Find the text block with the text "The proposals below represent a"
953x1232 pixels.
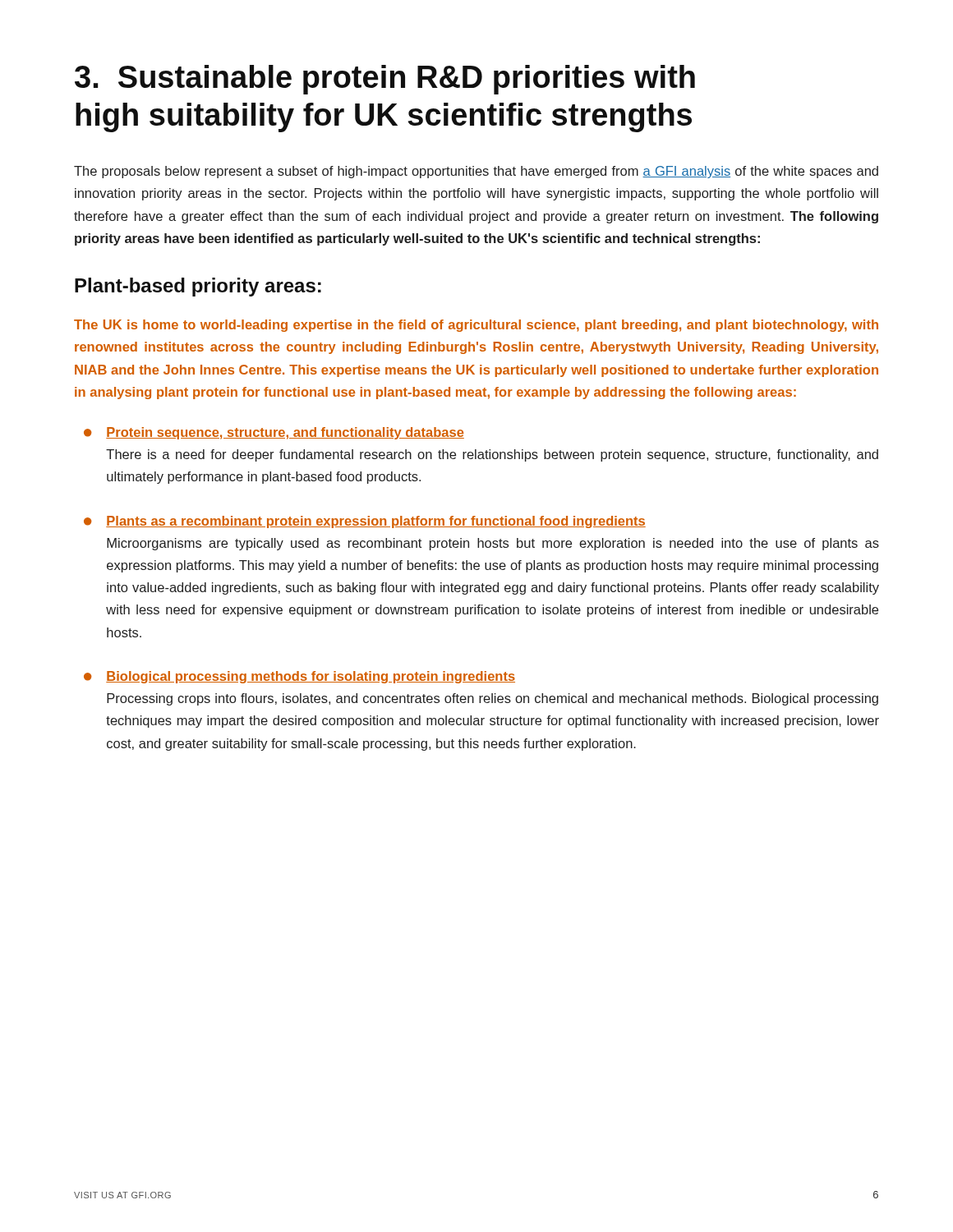[x=476, y=205]
